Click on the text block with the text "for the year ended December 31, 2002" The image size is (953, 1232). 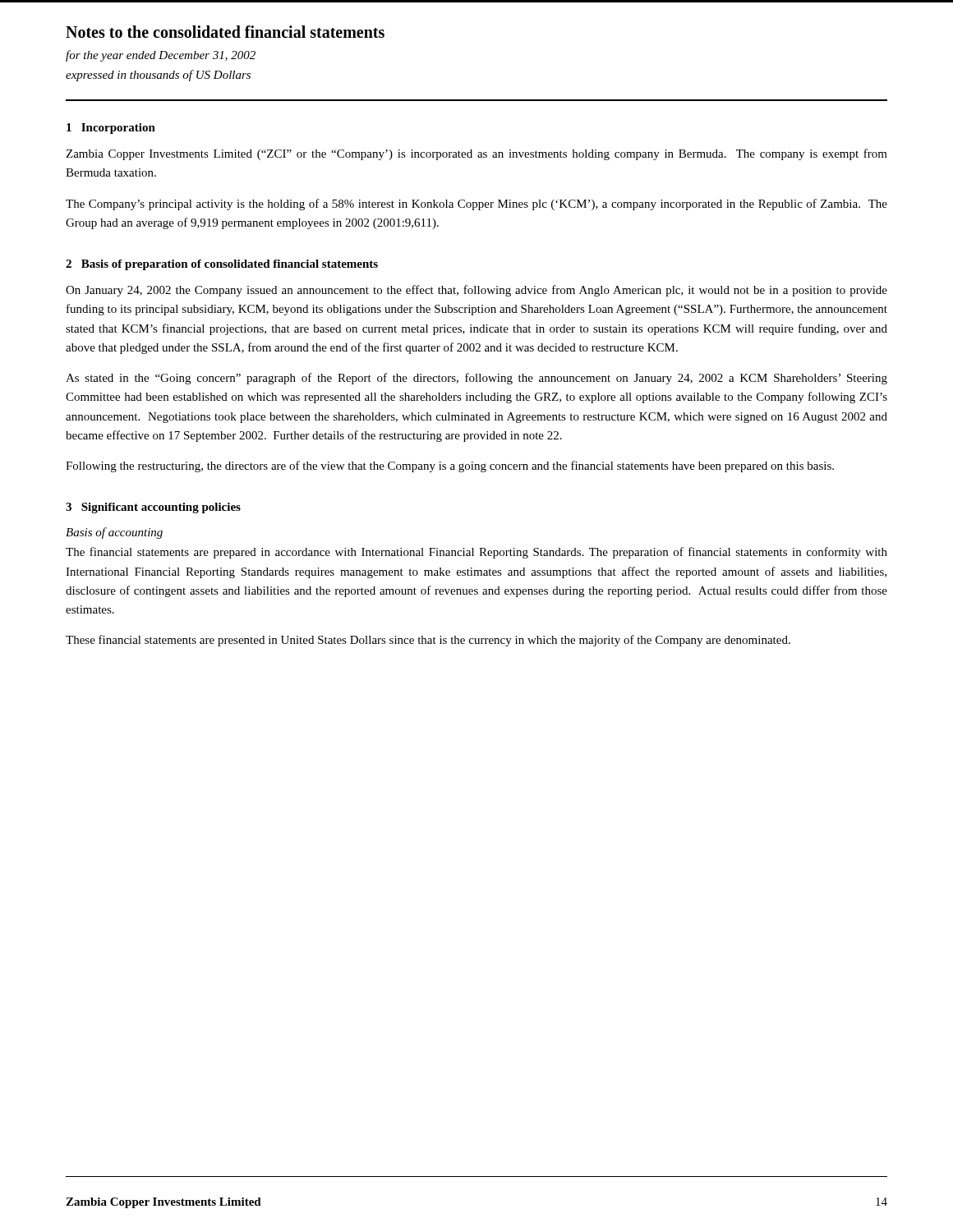(161, 65)
